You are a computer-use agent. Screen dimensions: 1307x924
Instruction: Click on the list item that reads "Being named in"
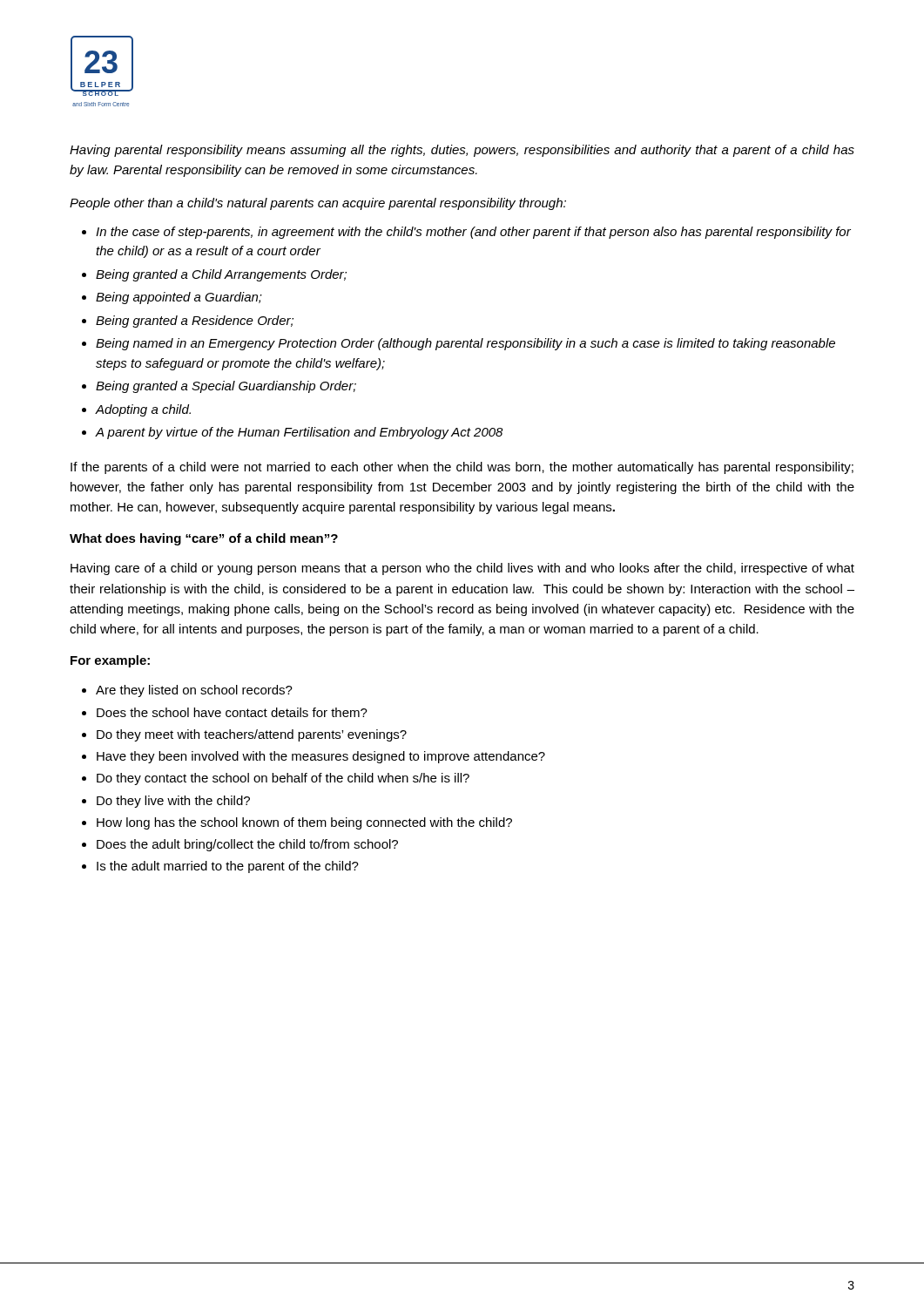tap(466, 353)
